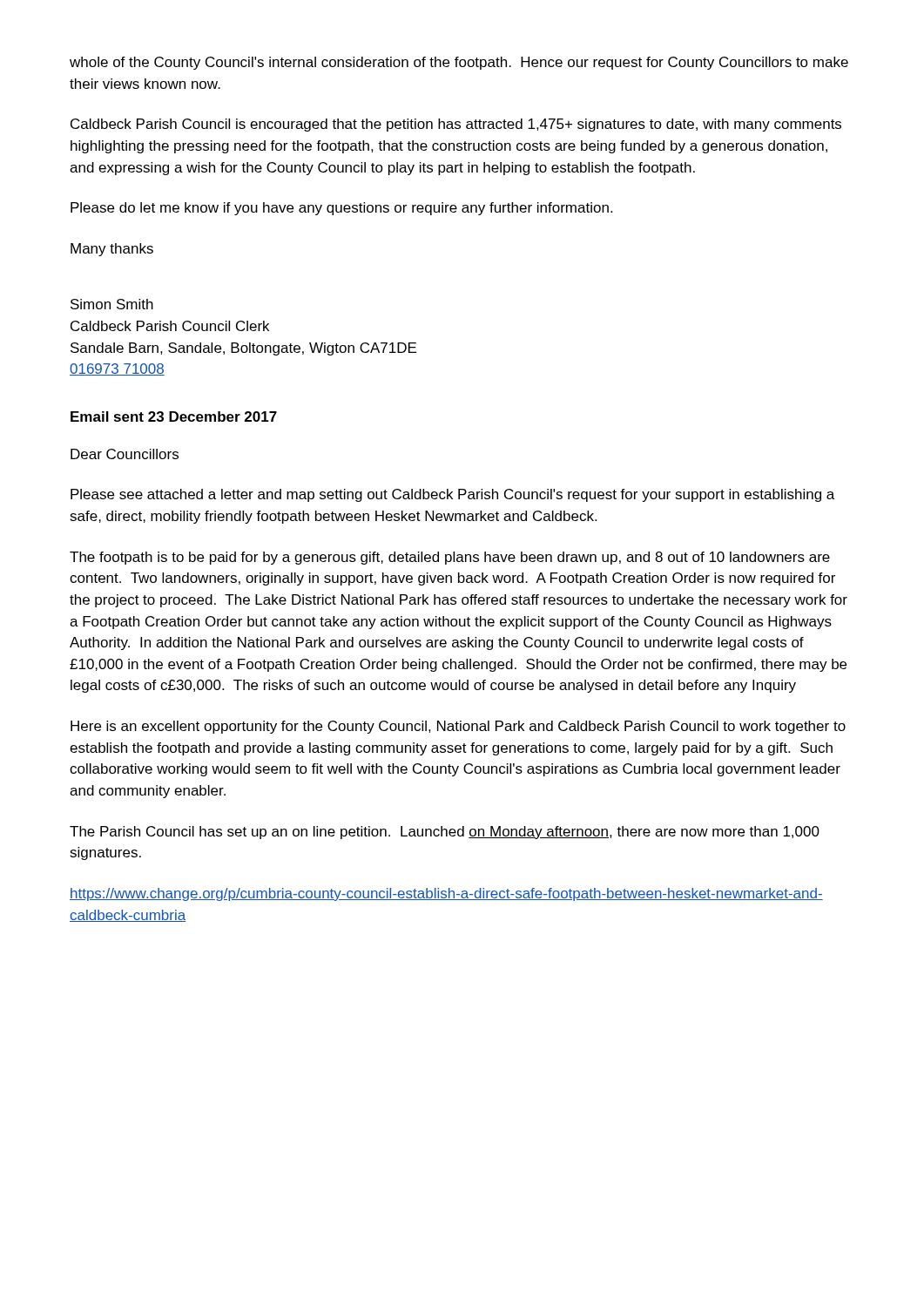Click on the text block containing "Here is an excellent opportunity"
Viewport: 924px width, 1307px height.
click(x=458, y=759)
